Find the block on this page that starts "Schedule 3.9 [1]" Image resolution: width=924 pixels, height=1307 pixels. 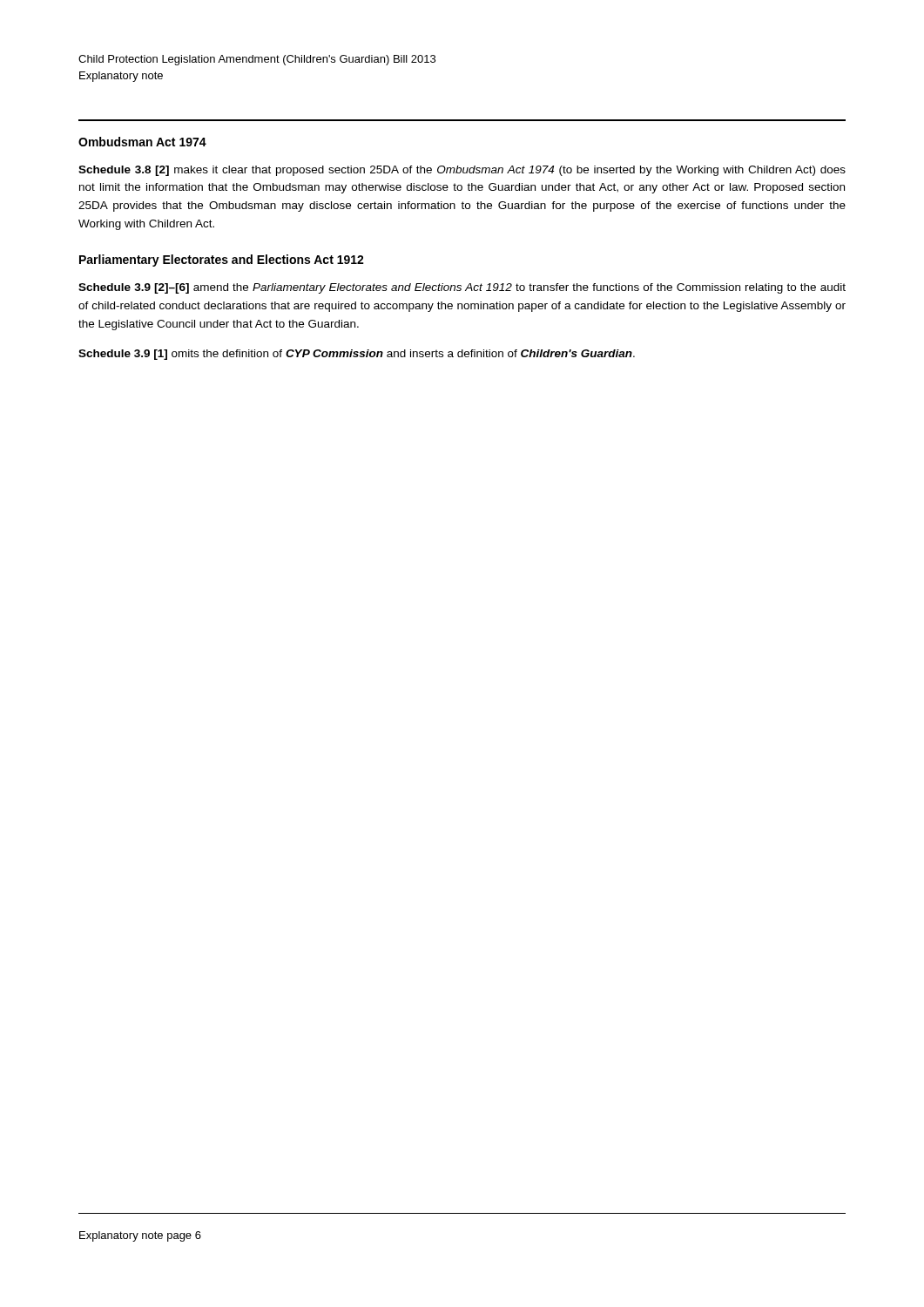coord(462,354)
